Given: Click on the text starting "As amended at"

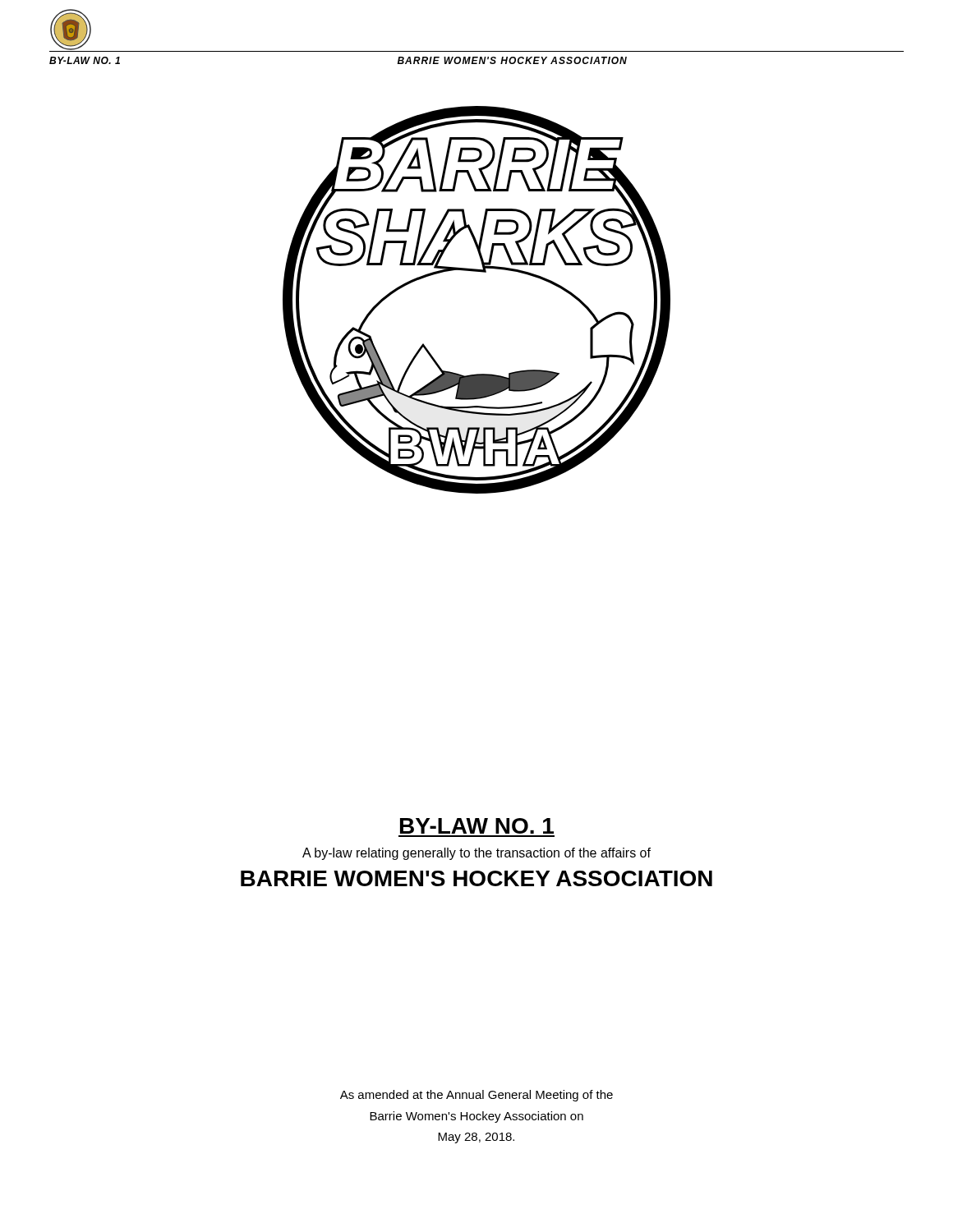Looking at the screenshot, I should 476,1115.
